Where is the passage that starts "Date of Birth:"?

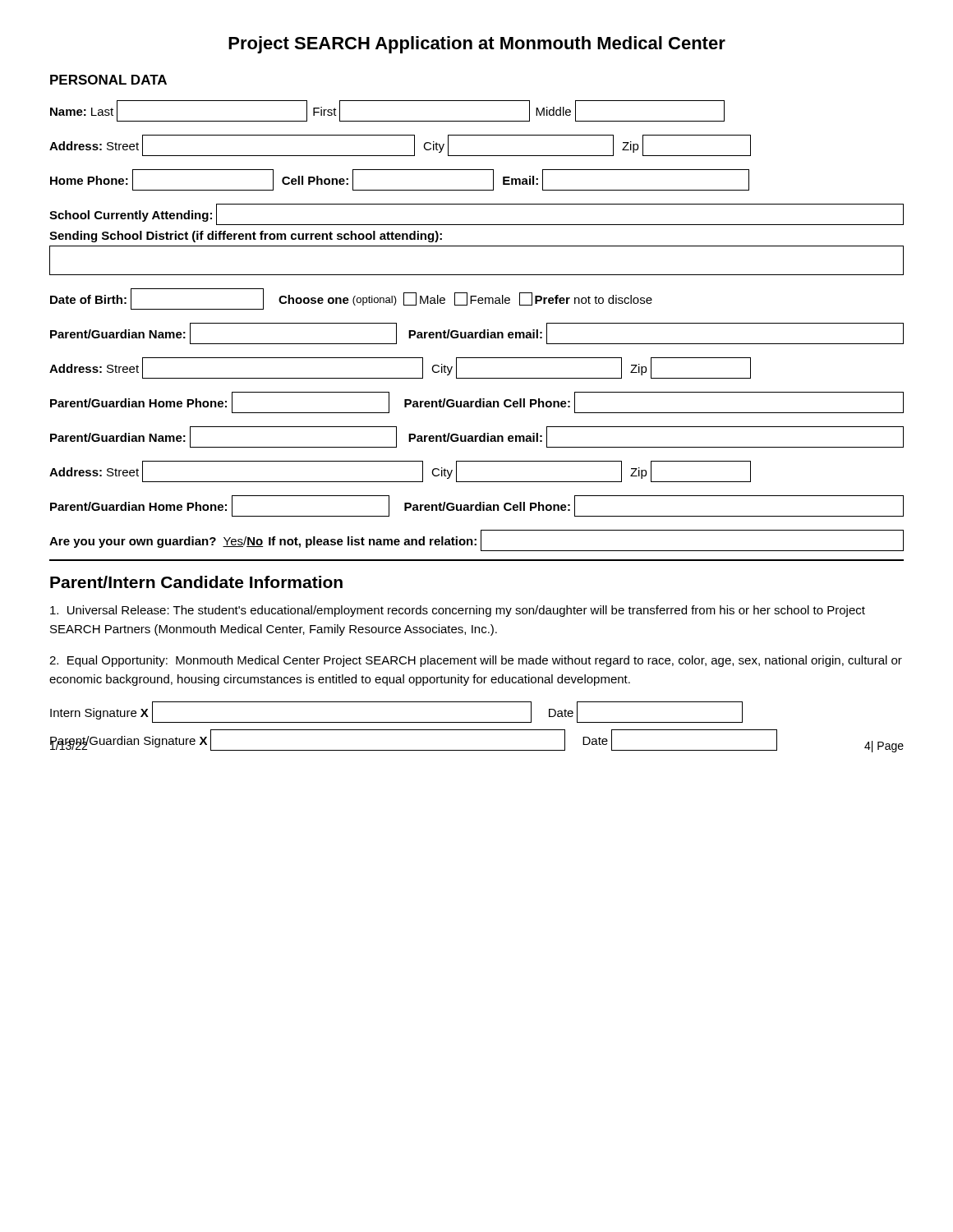pos(351,299)
